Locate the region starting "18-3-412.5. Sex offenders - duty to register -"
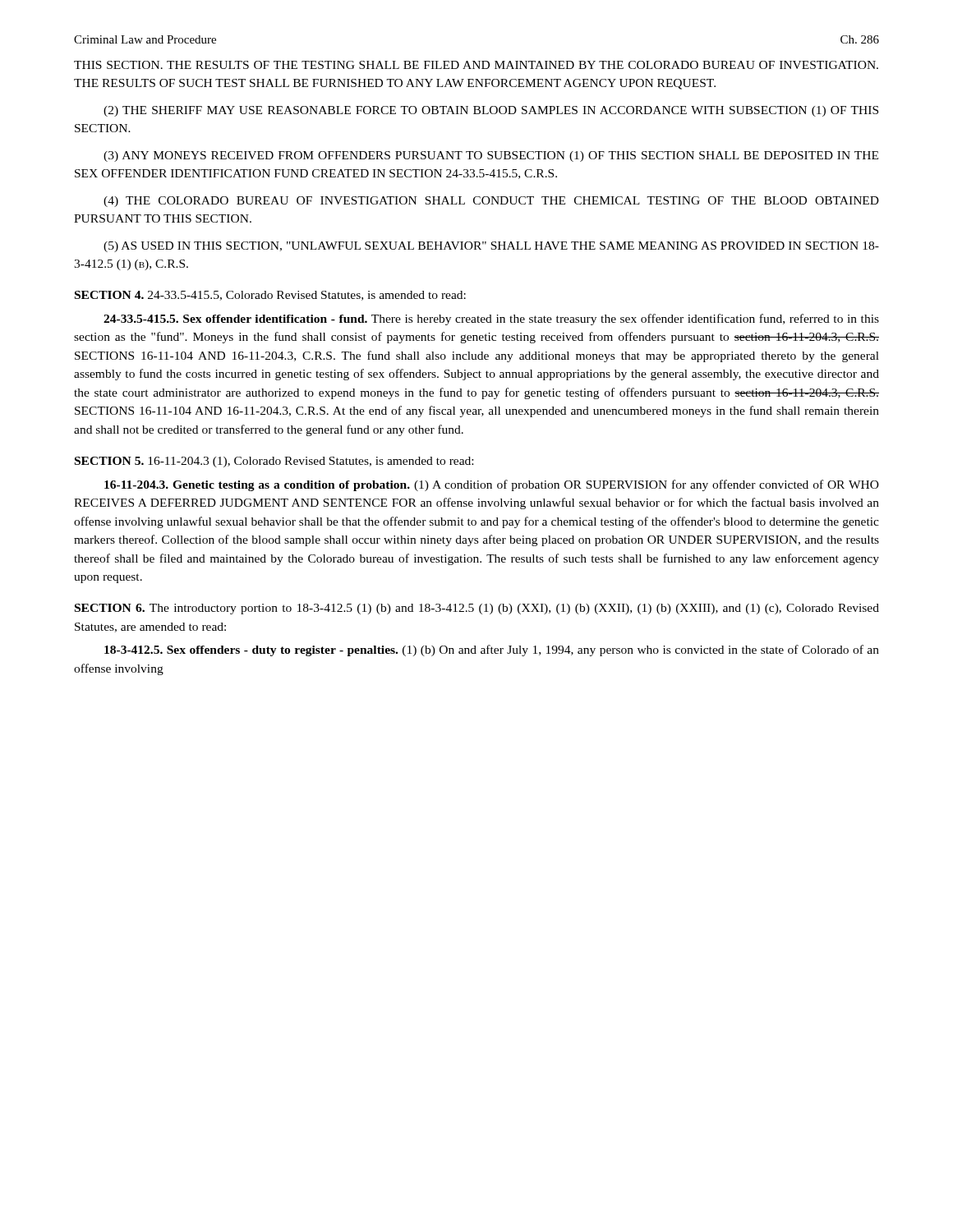Screen dimensions: 1232x953 476,659
